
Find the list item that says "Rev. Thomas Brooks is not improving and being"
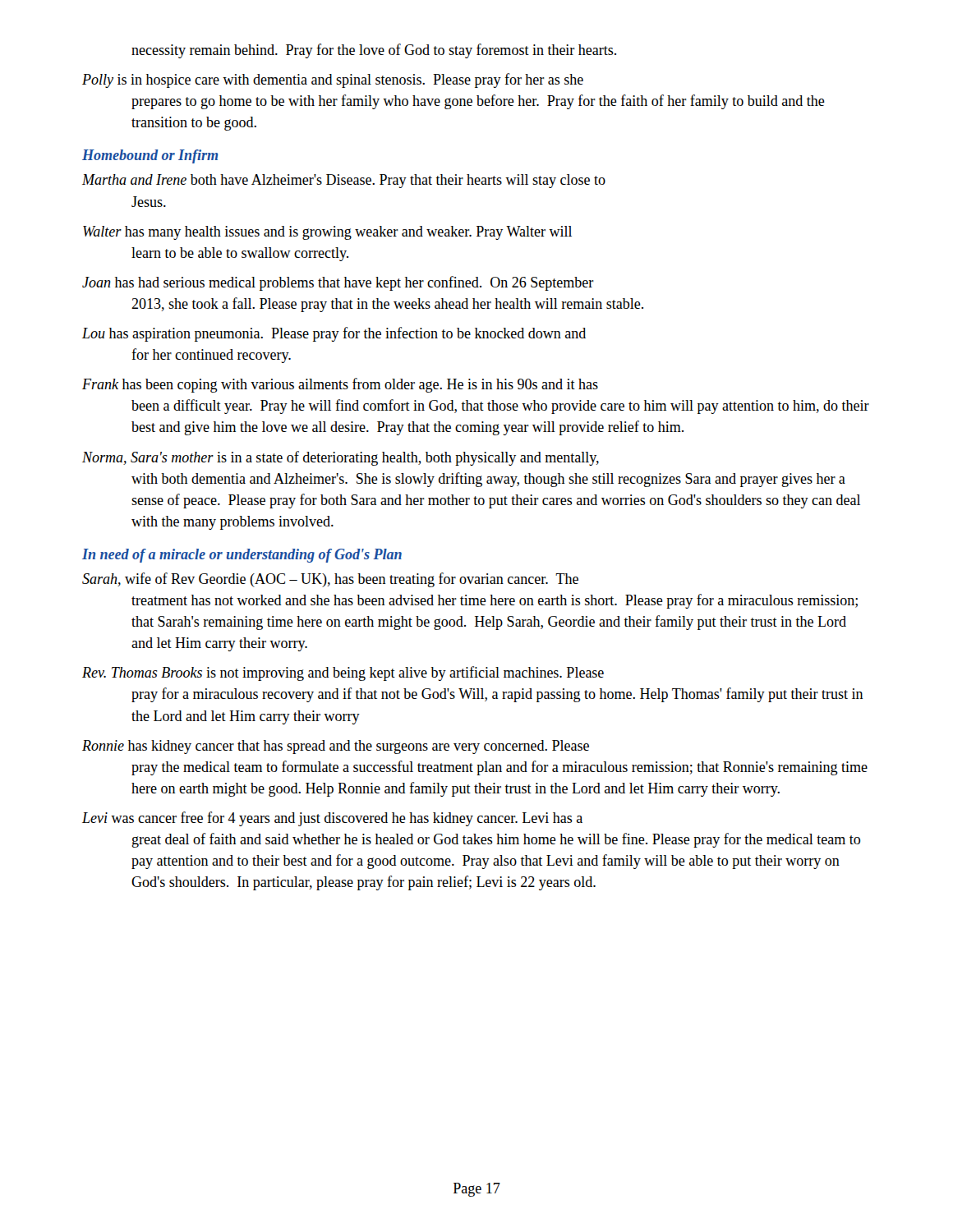pyautogui.click(x=476, y=694)
